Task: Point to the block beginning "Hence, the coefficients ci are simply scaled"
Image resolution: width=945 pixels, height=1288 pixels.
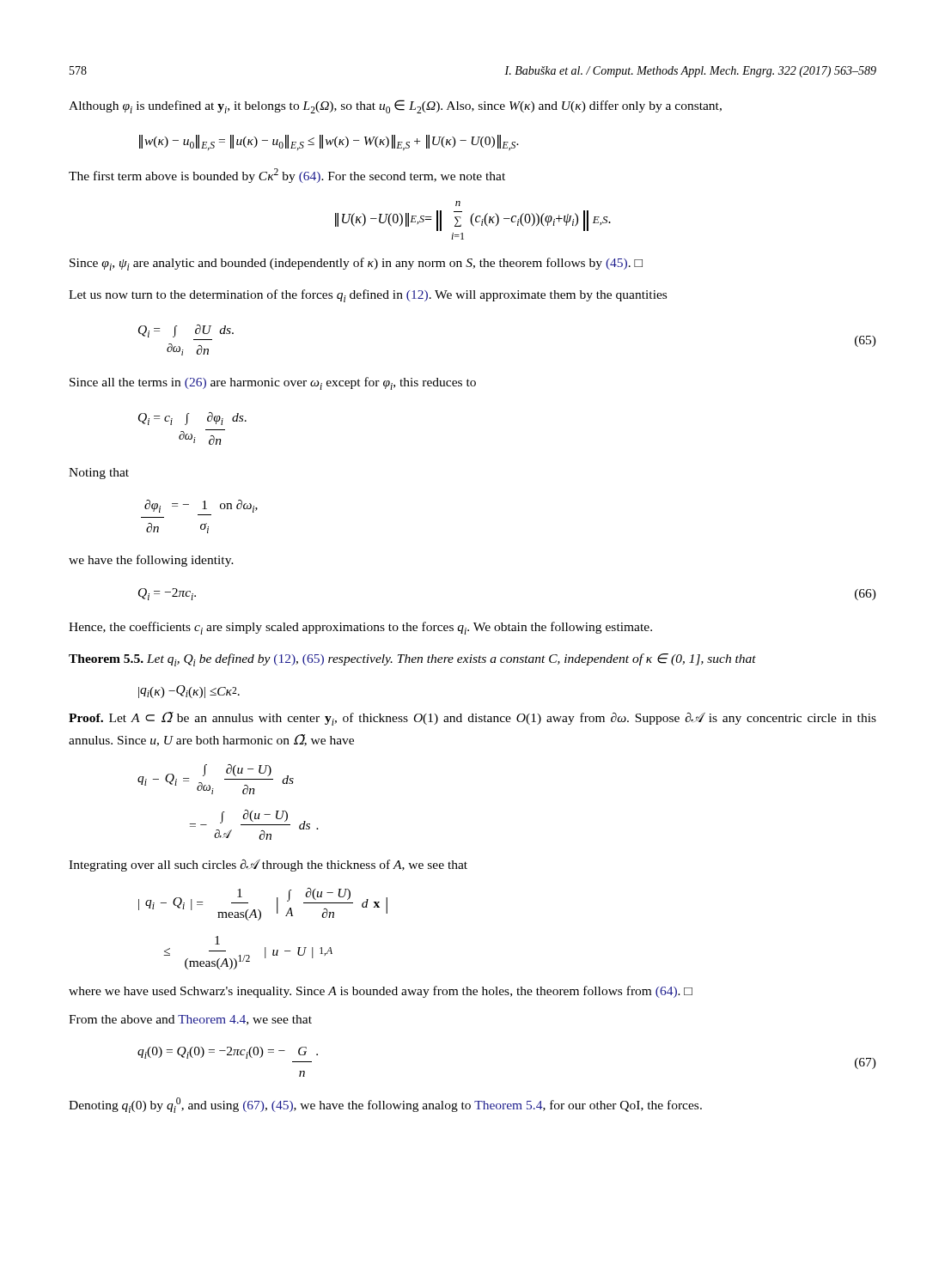Action: tap(472, 628)
